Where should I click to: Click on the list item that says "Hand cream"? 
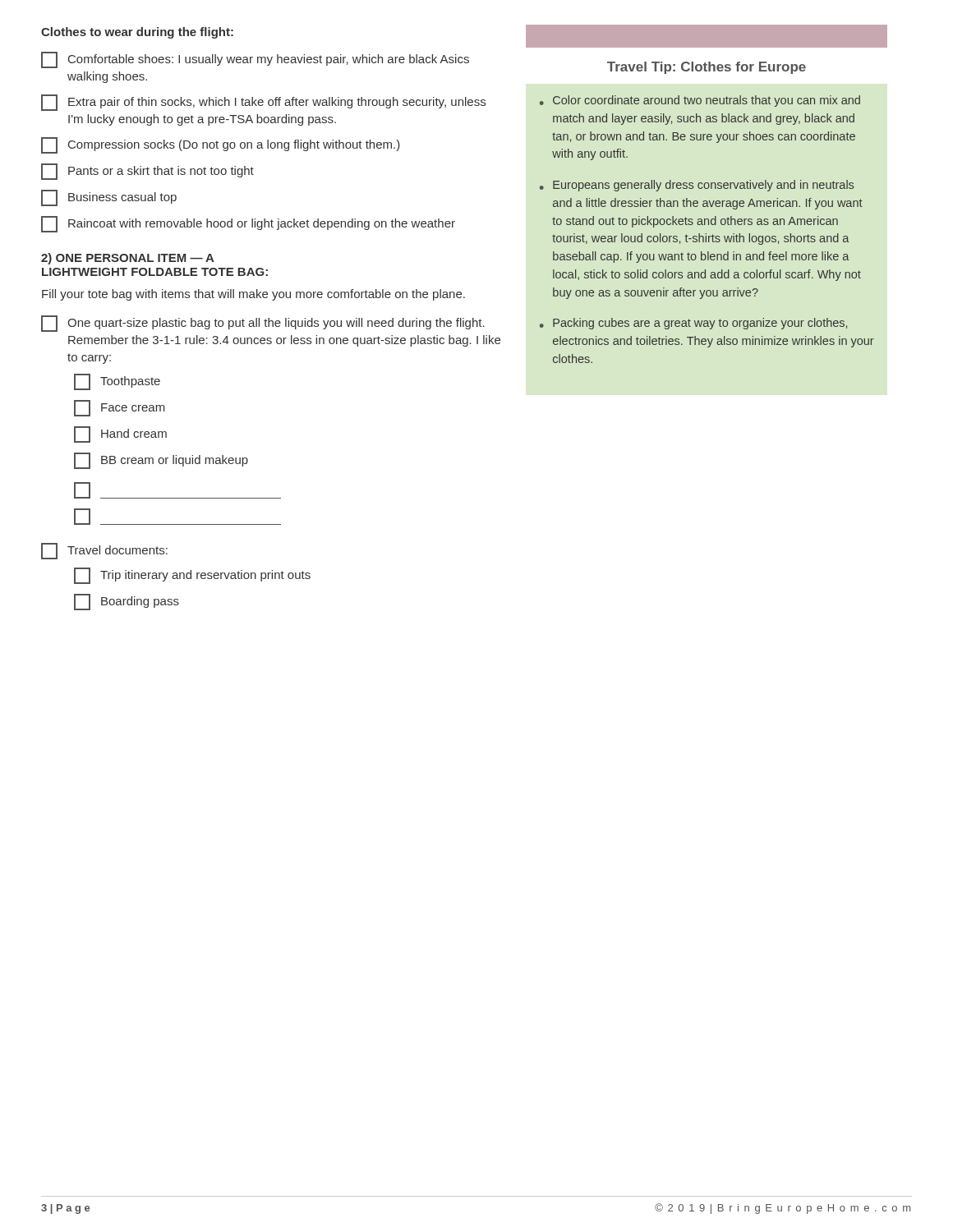pos(121,433)
